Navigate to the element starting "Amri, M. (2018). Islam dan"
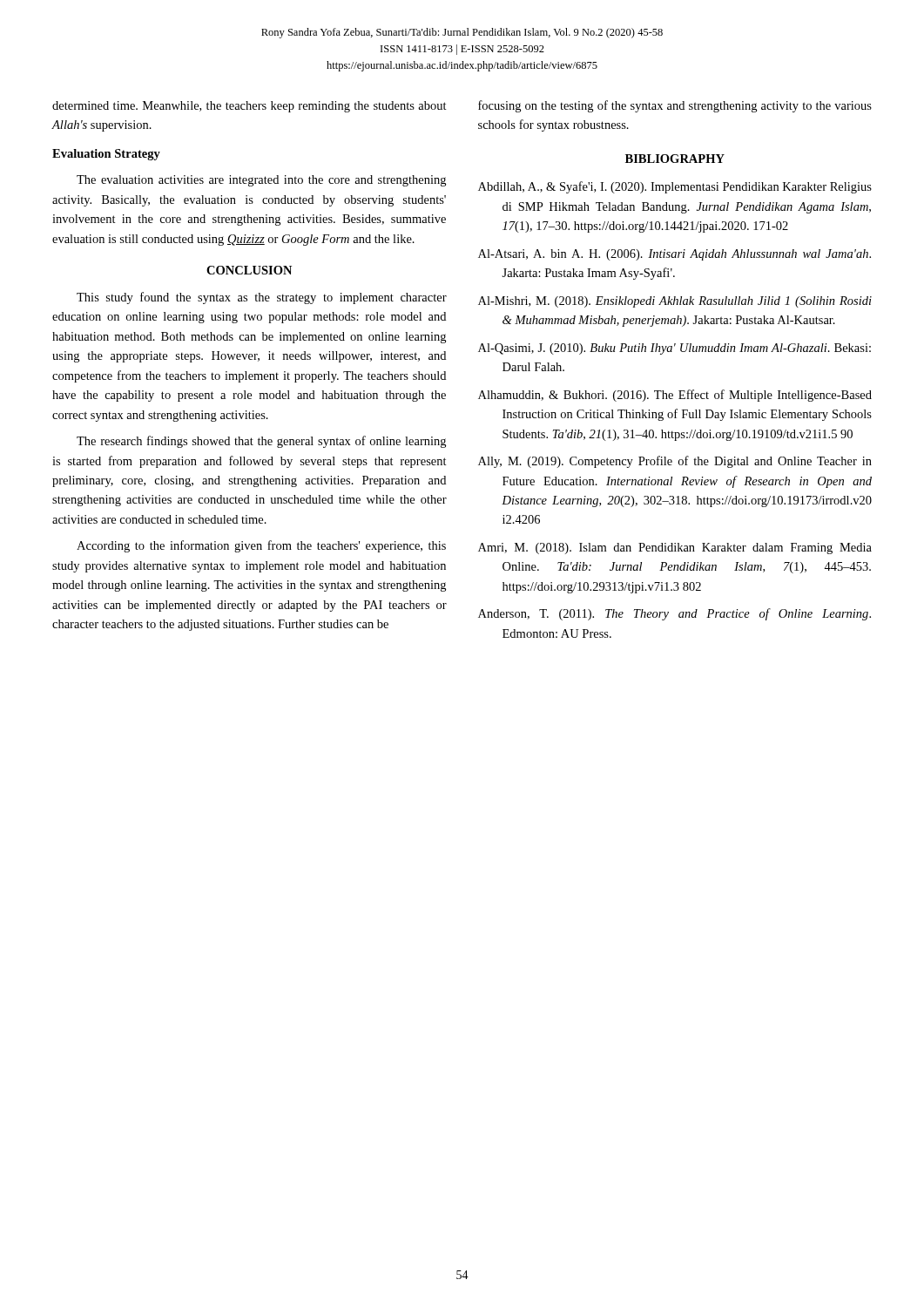This screenshot has height=1307, width=924. point(675,567)
